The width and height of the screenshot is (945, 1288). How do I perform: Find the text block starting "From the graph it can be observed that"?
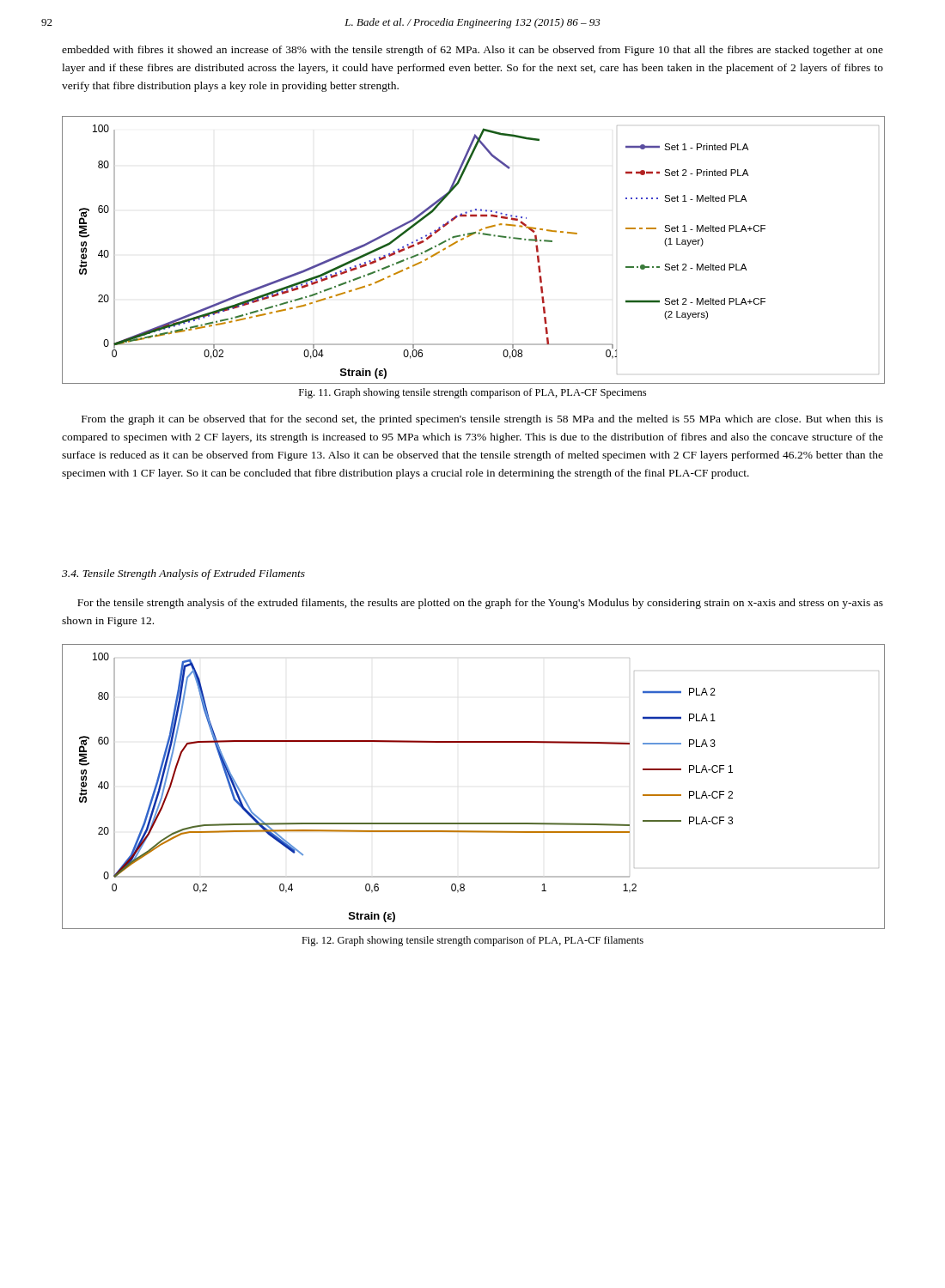tap(472, 446)
